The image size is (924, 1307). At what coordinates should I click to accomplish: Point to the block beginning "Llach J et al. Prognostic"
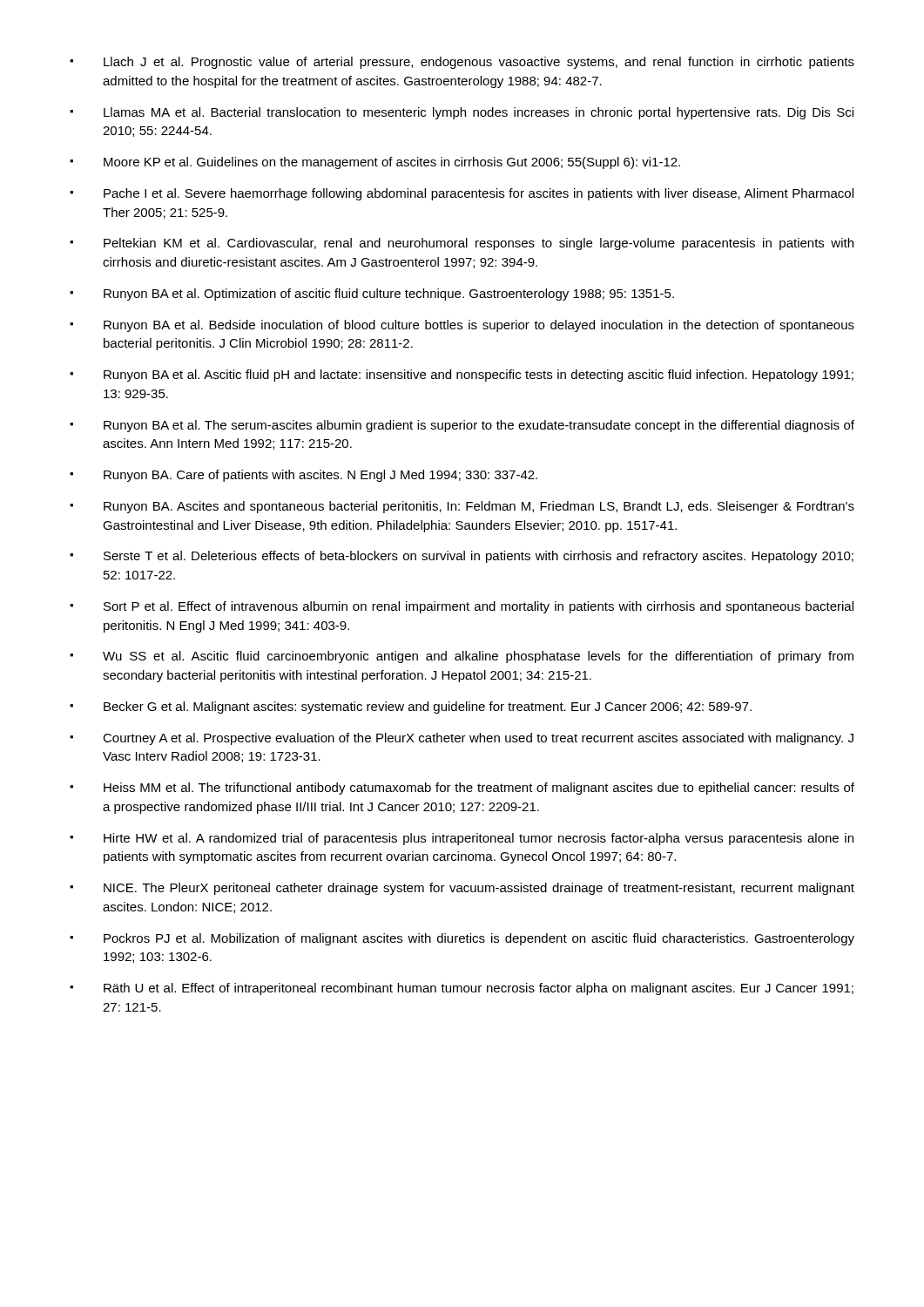pyautogui.click(x=479, y=71)
